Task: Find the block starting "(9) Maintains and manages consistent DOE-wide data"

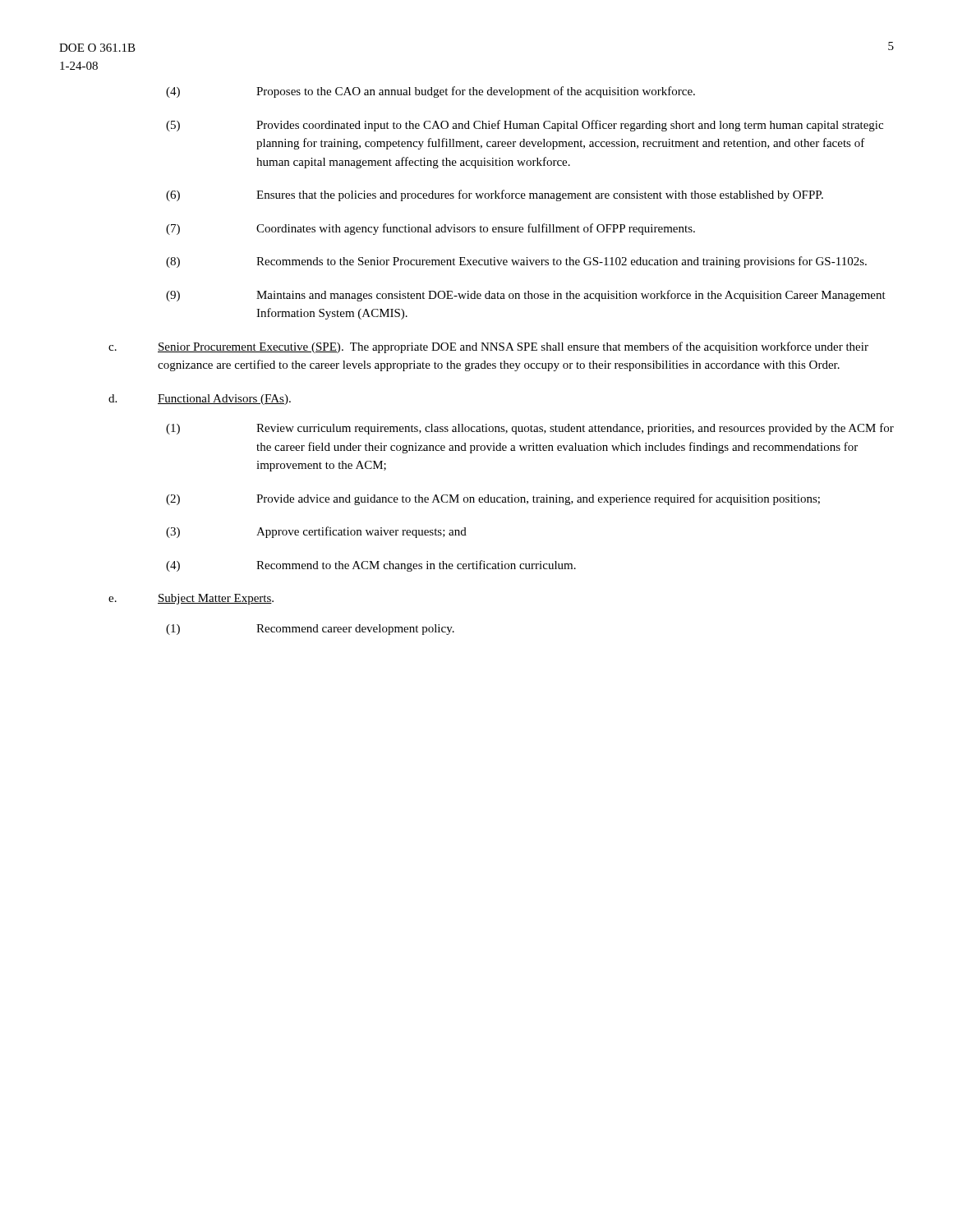Action: (x=476, y=304)
